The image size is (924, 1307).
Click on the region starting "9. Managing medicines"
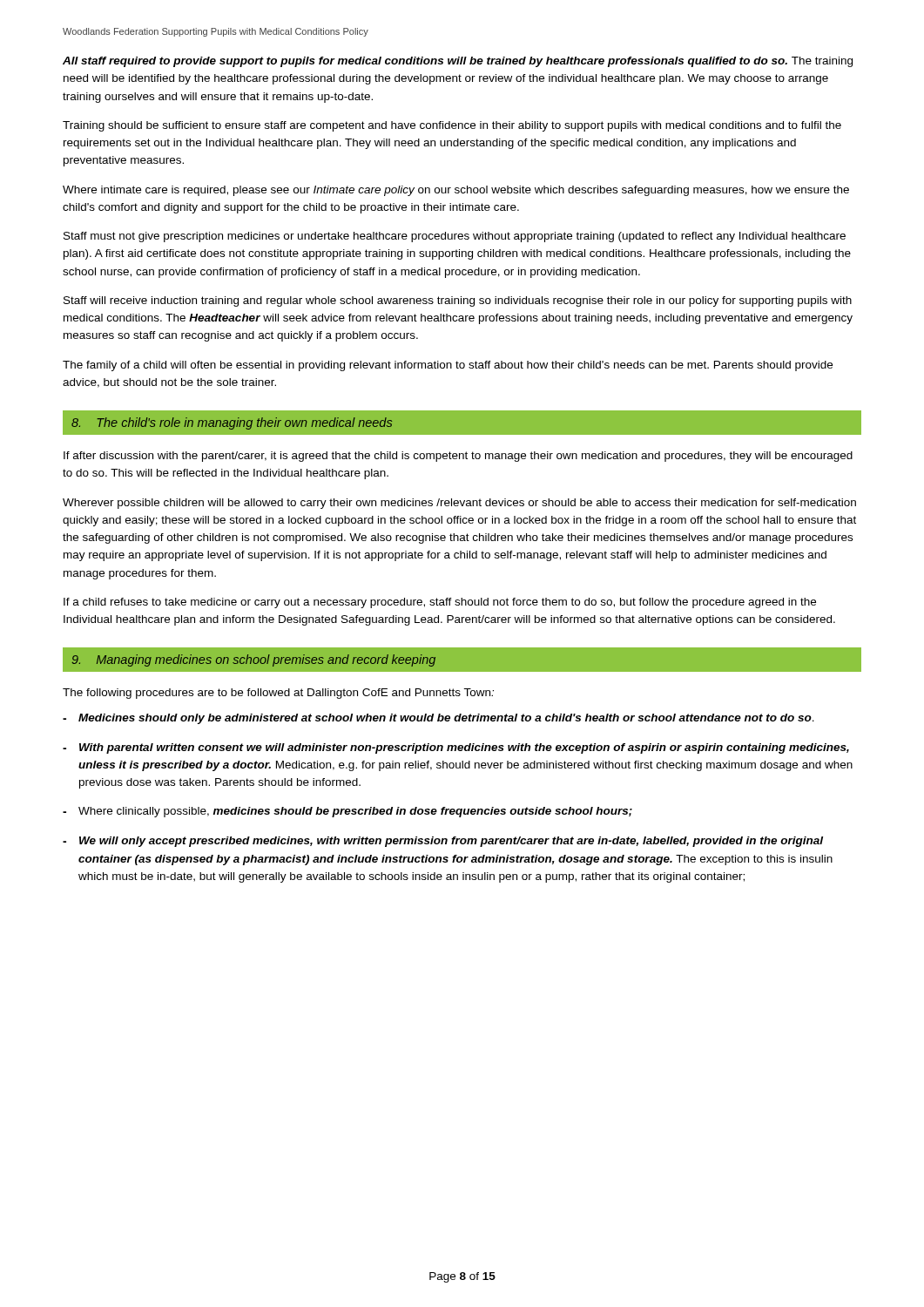click(254, 660)
